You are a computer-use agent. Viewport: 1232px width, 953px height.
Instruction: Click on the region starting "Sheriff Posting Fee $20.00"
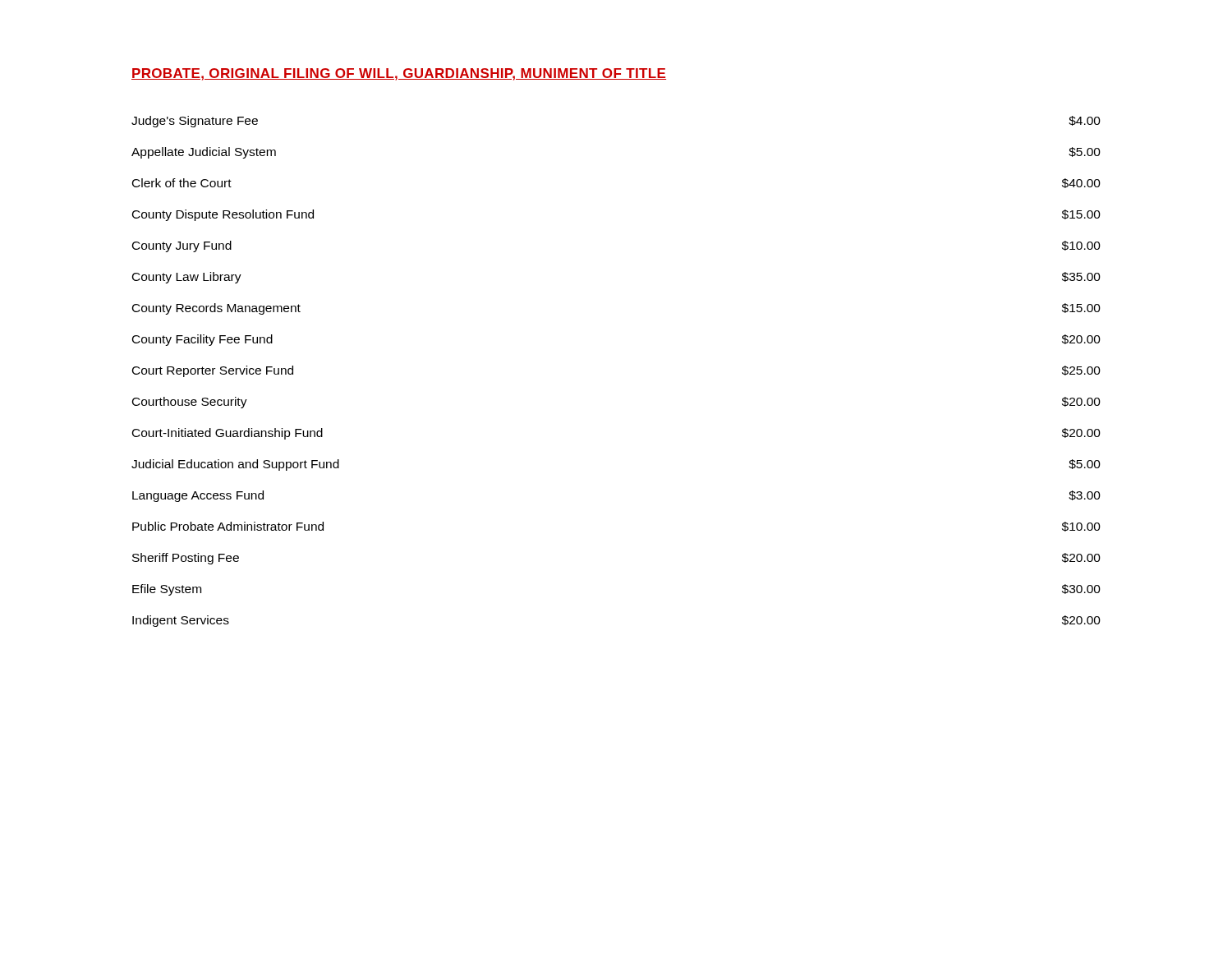point(182,558)
